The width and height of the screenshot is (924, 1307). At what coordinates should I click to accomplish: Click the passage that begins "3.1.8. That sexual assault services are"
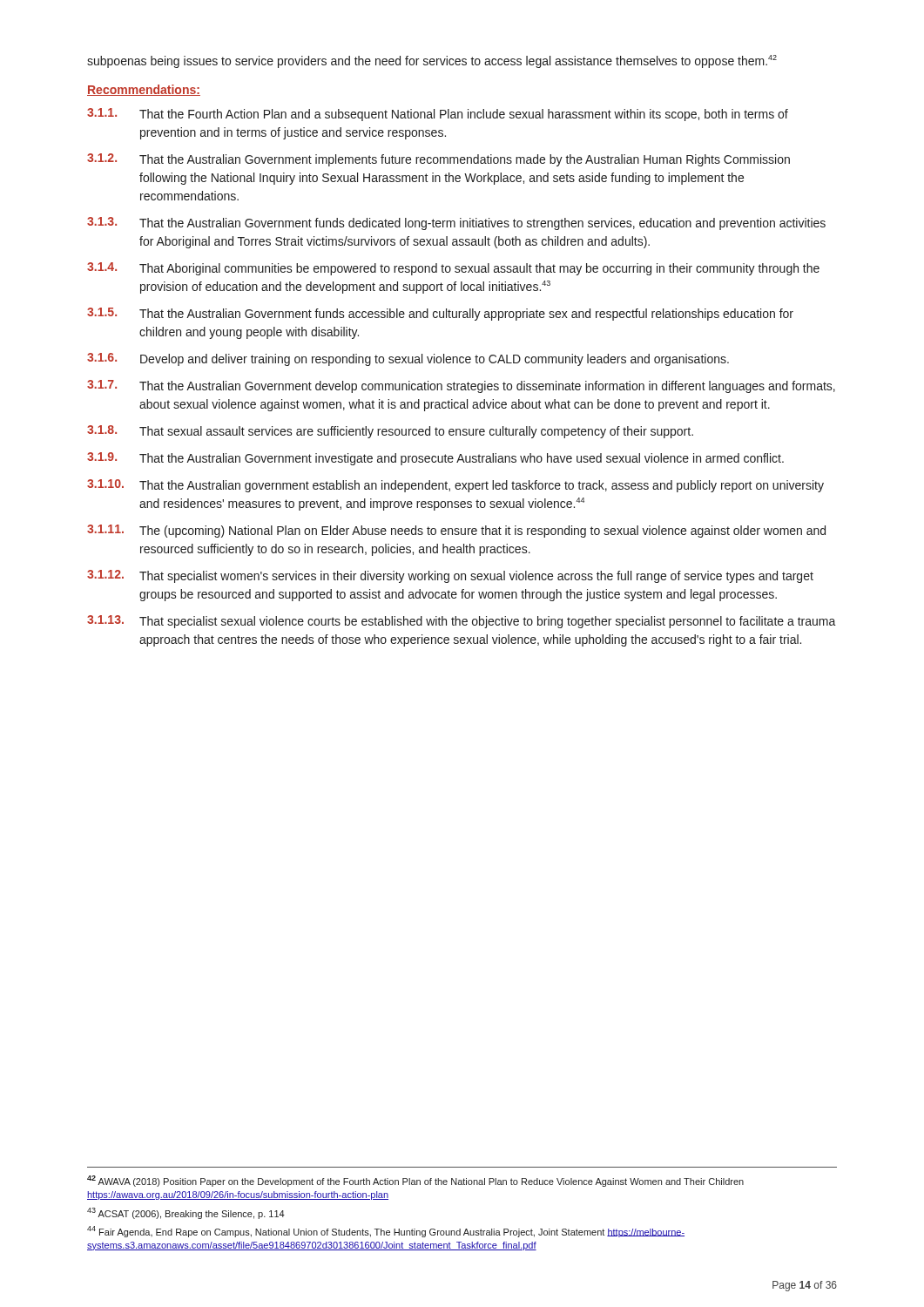click(x=462, y=432)
